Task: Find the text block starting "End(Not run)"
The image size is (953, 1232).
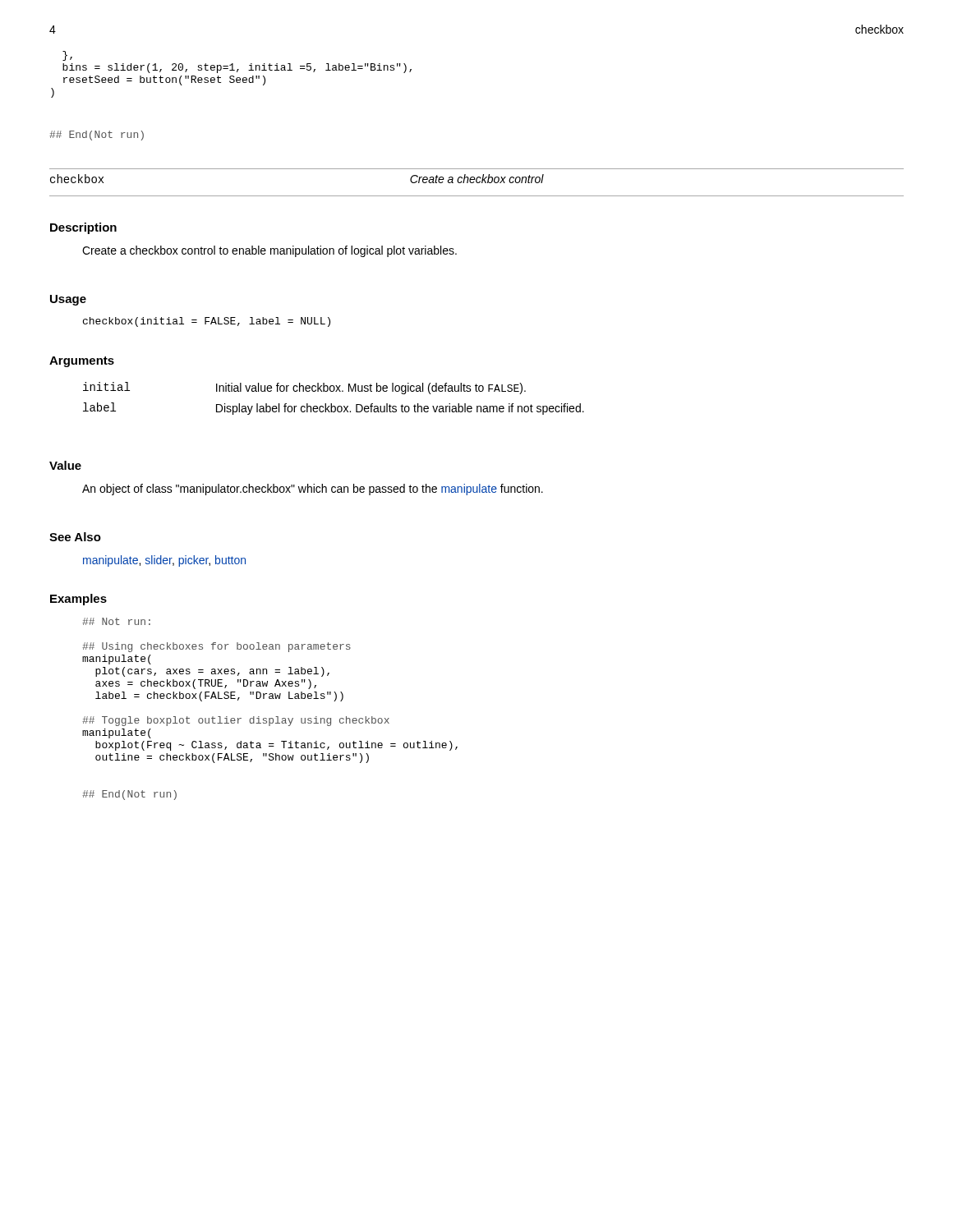Action: (97, 135)
